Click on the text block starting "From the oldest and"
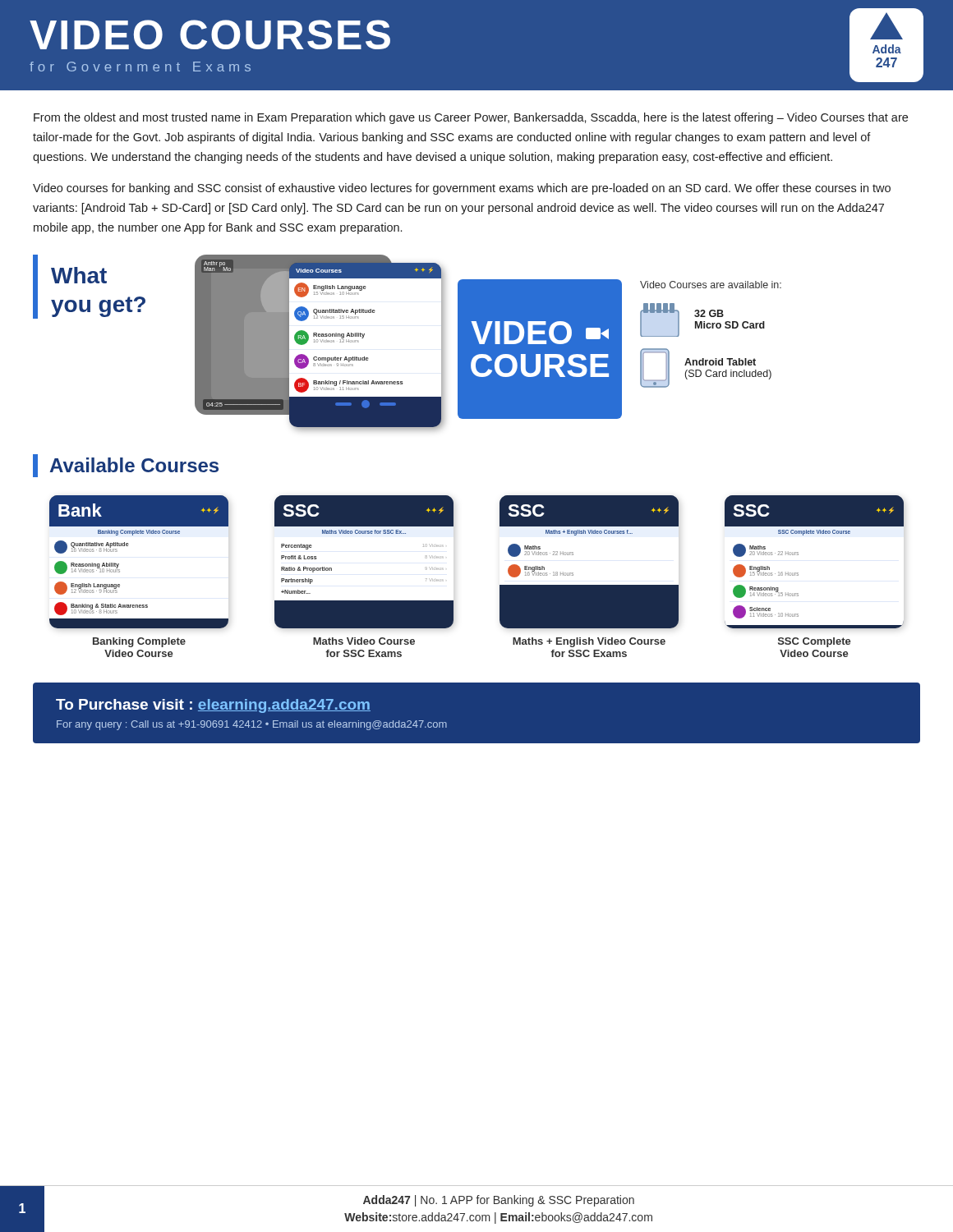Screen dimensions: 1232x953 coord(471,137)
